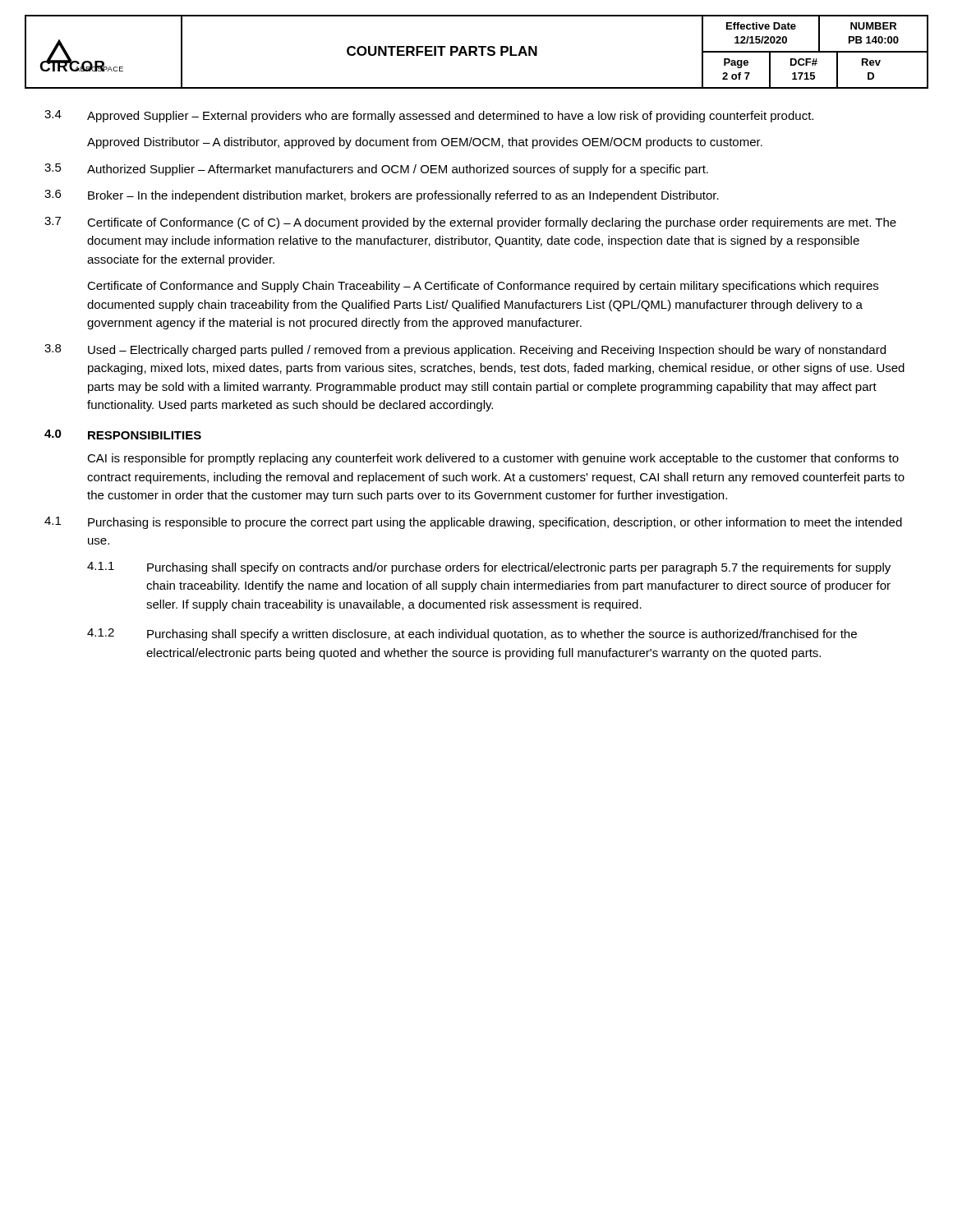Find the text block starting "4.1.1 Purchasing shall specify on contracts and/or purchase"
The height and width of the screenshot is (1232, 953).
tap(498, 586)
